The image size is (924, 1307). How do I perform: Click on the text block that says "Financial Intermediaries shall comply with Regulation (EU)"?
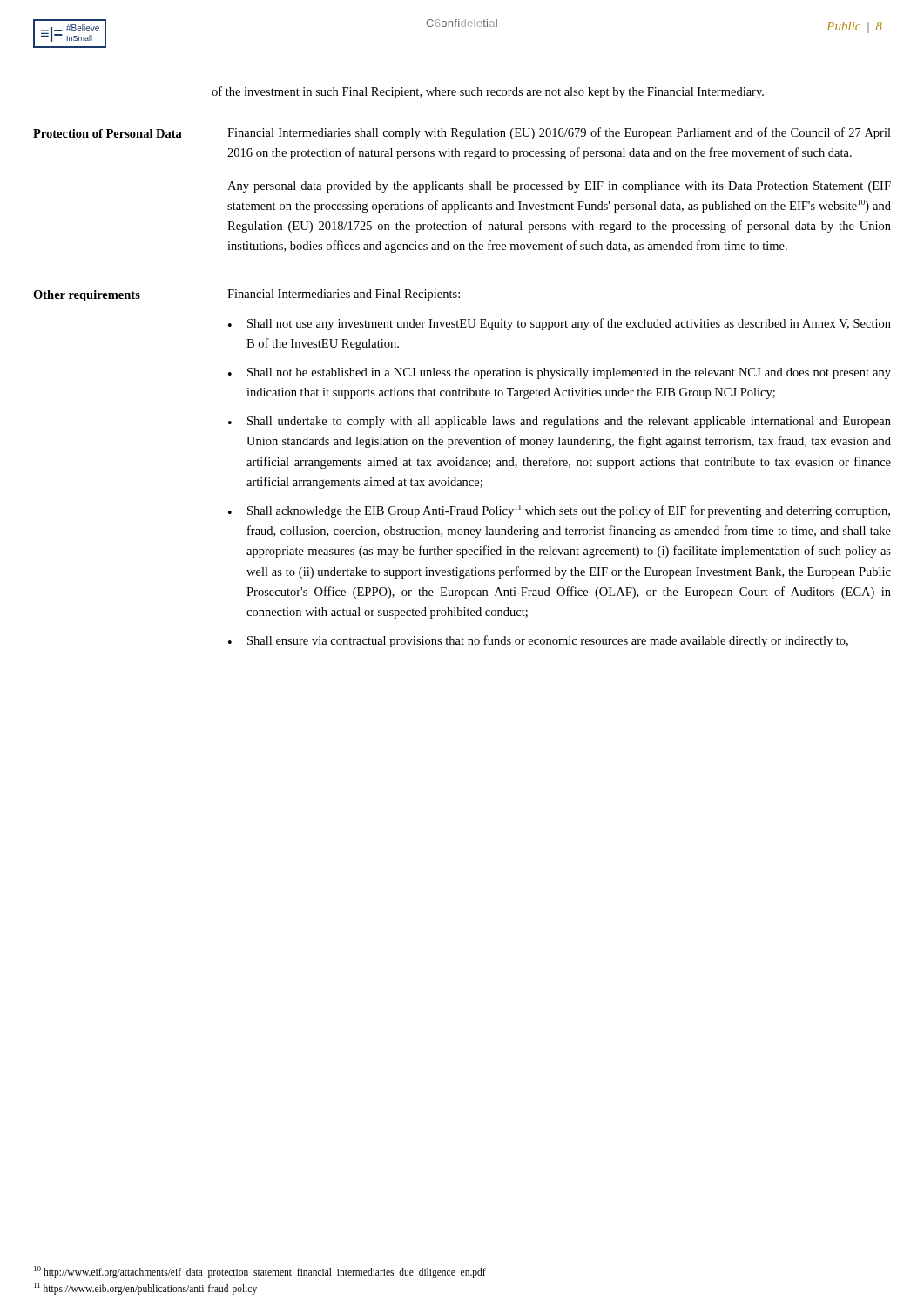pos(559,190)
